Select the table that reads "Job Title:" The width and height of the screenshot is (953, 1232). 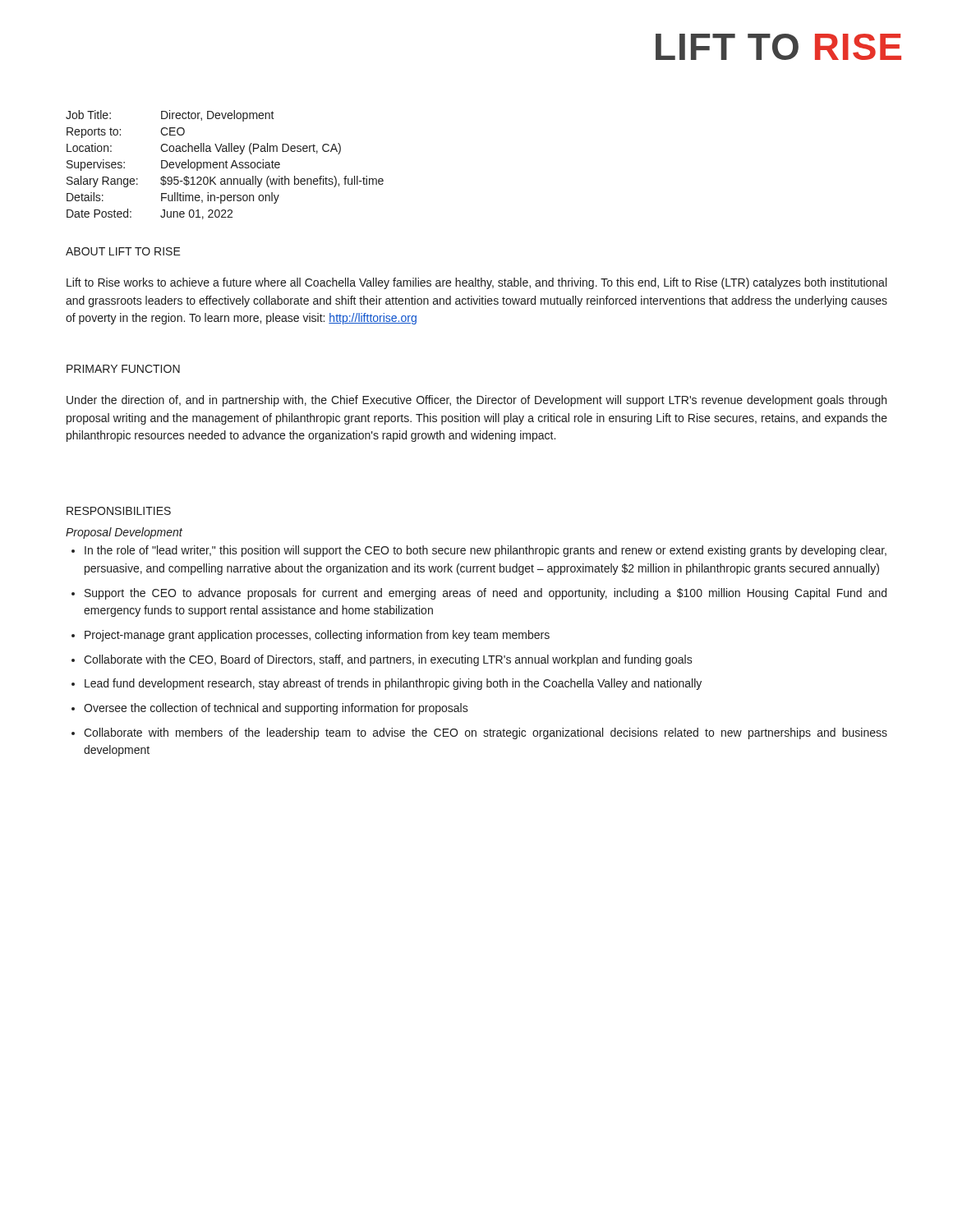click(x=476, y=164)
